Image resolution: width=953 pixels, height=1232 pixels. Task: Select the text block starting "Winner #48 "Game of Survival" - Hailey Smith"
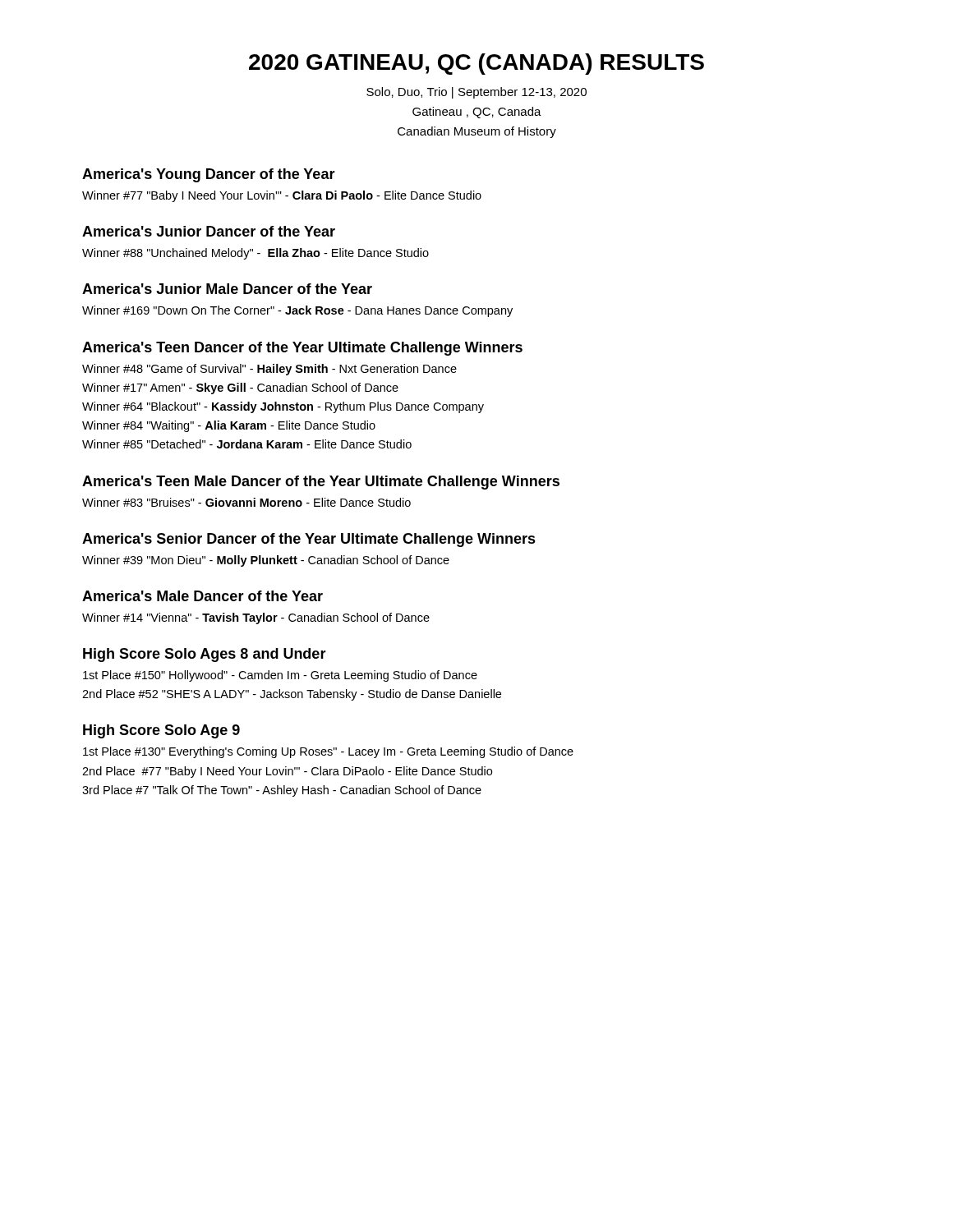coord(476,407)
